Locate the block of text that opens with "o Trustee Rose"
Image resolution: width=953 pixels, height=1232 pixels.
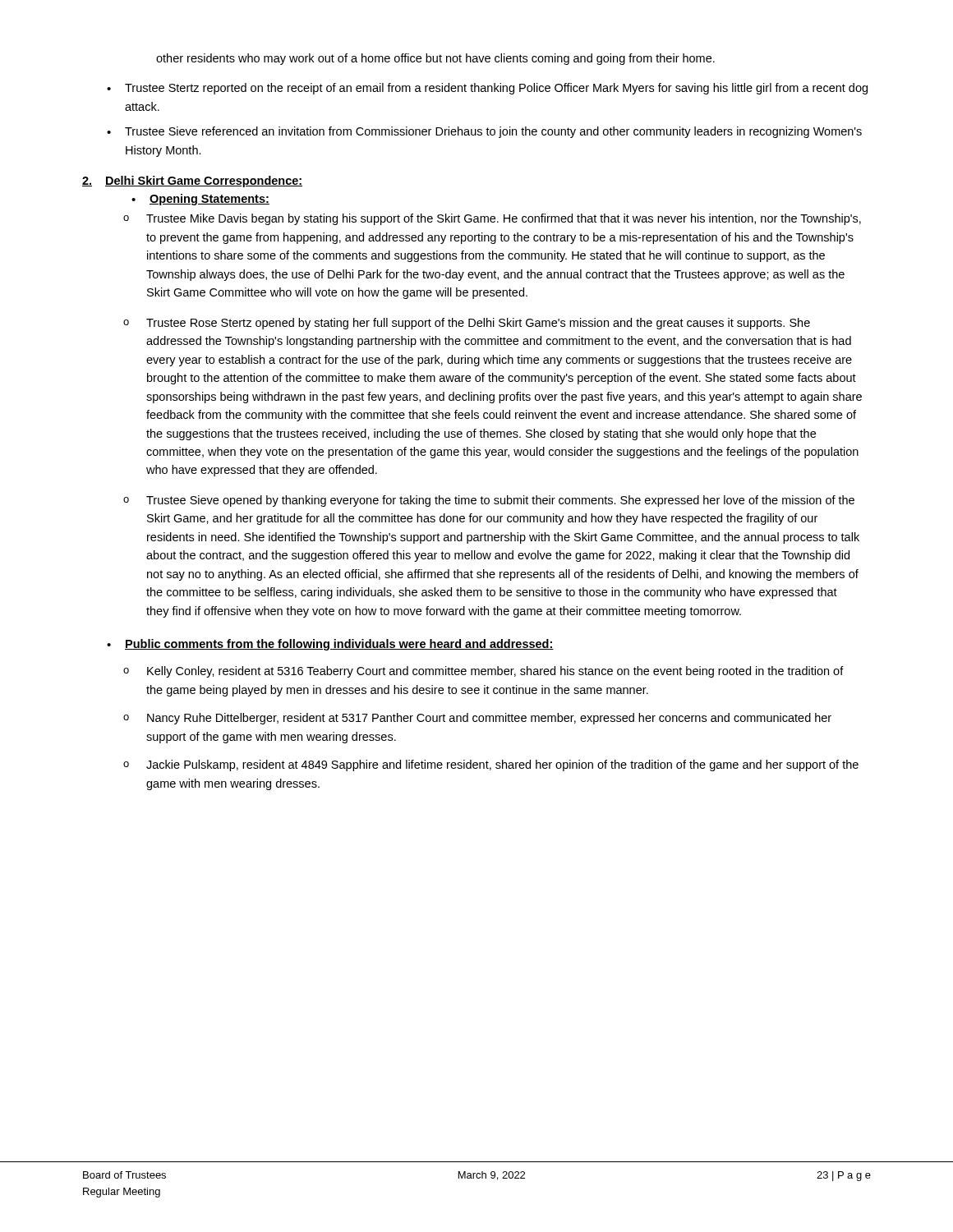click(493, 397)
